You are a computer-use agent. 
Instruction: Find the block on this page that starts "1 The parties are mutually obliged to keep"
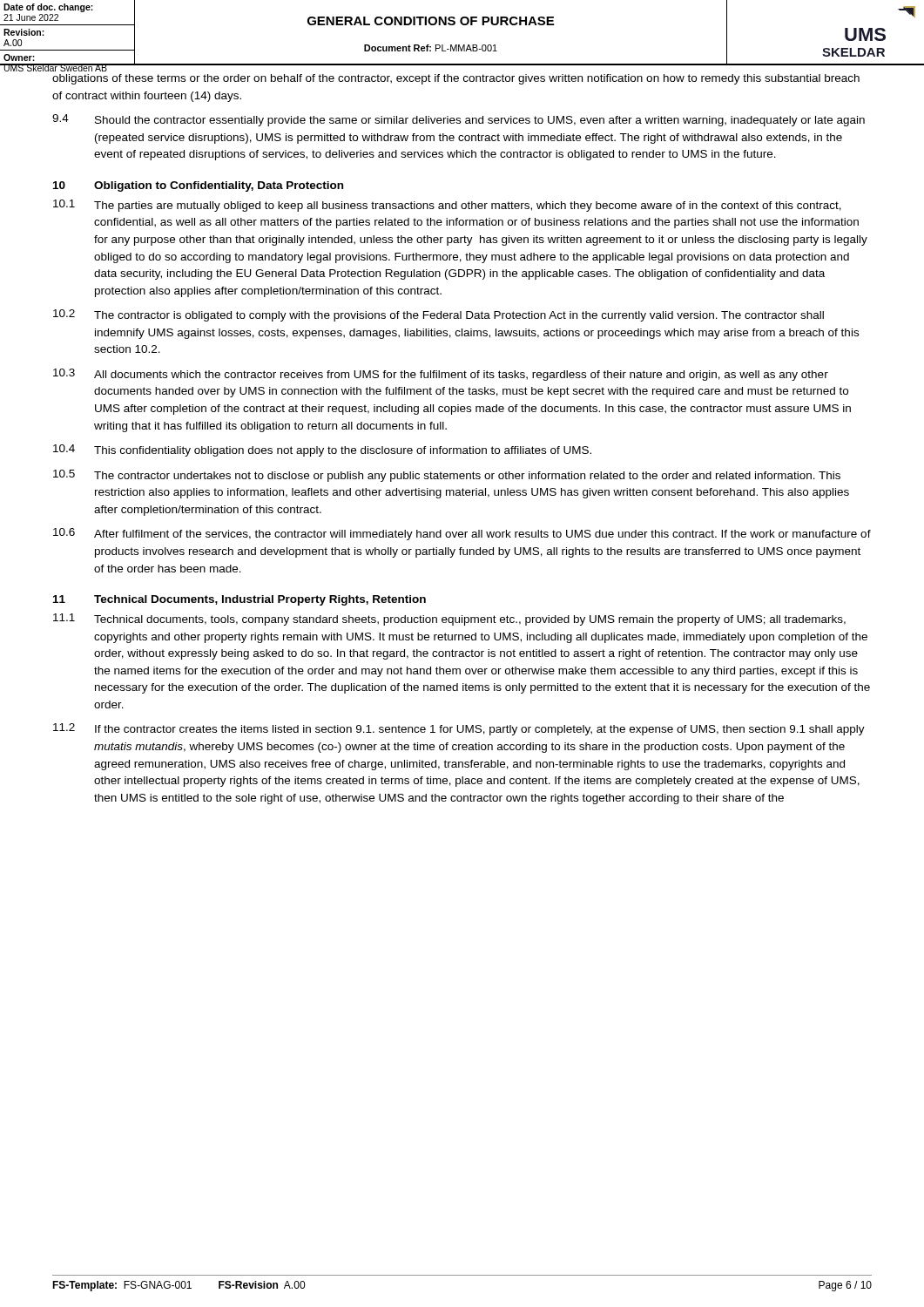(462, 248)
